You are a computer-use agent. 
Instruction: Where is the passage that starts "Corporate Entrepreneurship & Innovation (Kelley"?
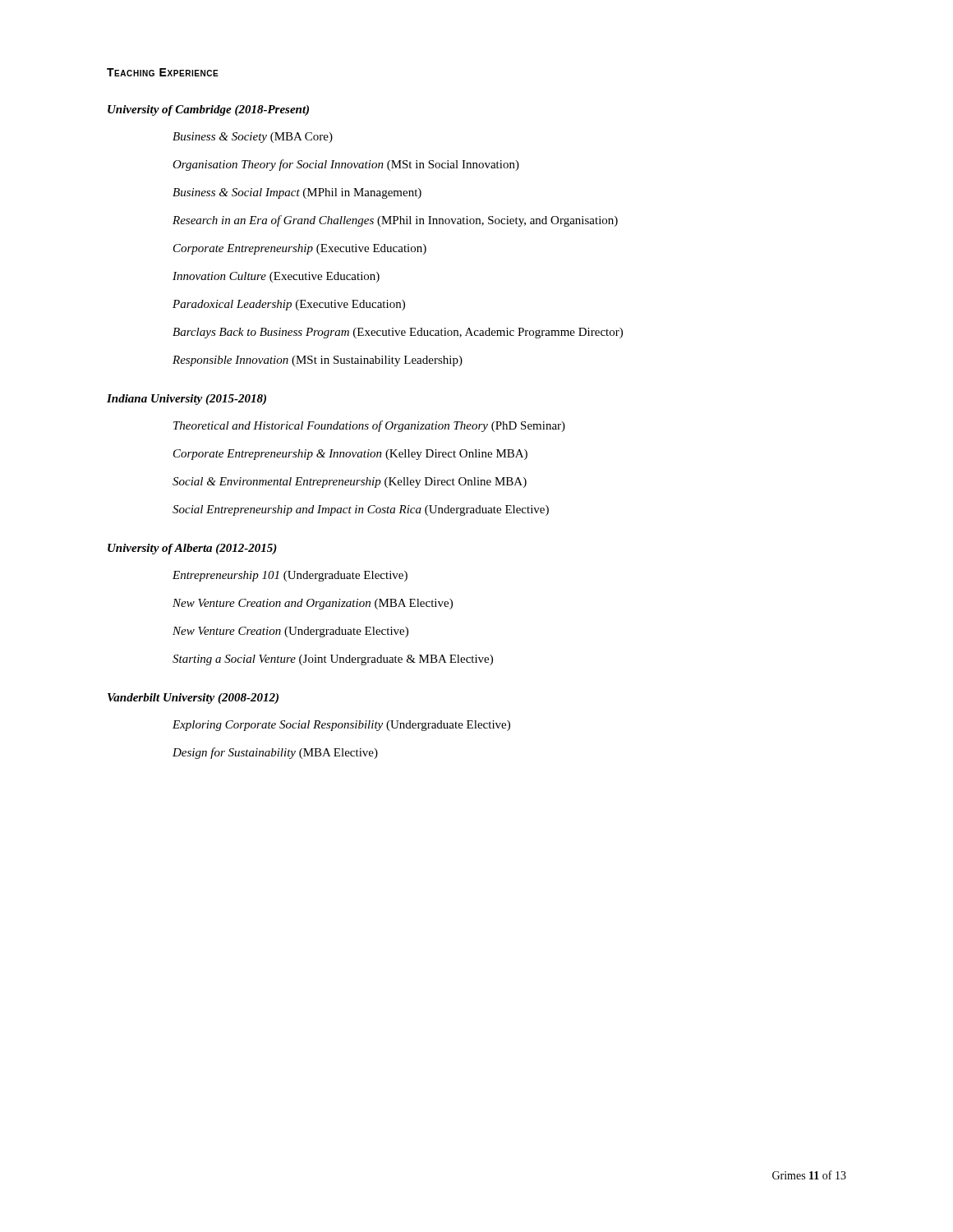(350, 453)
